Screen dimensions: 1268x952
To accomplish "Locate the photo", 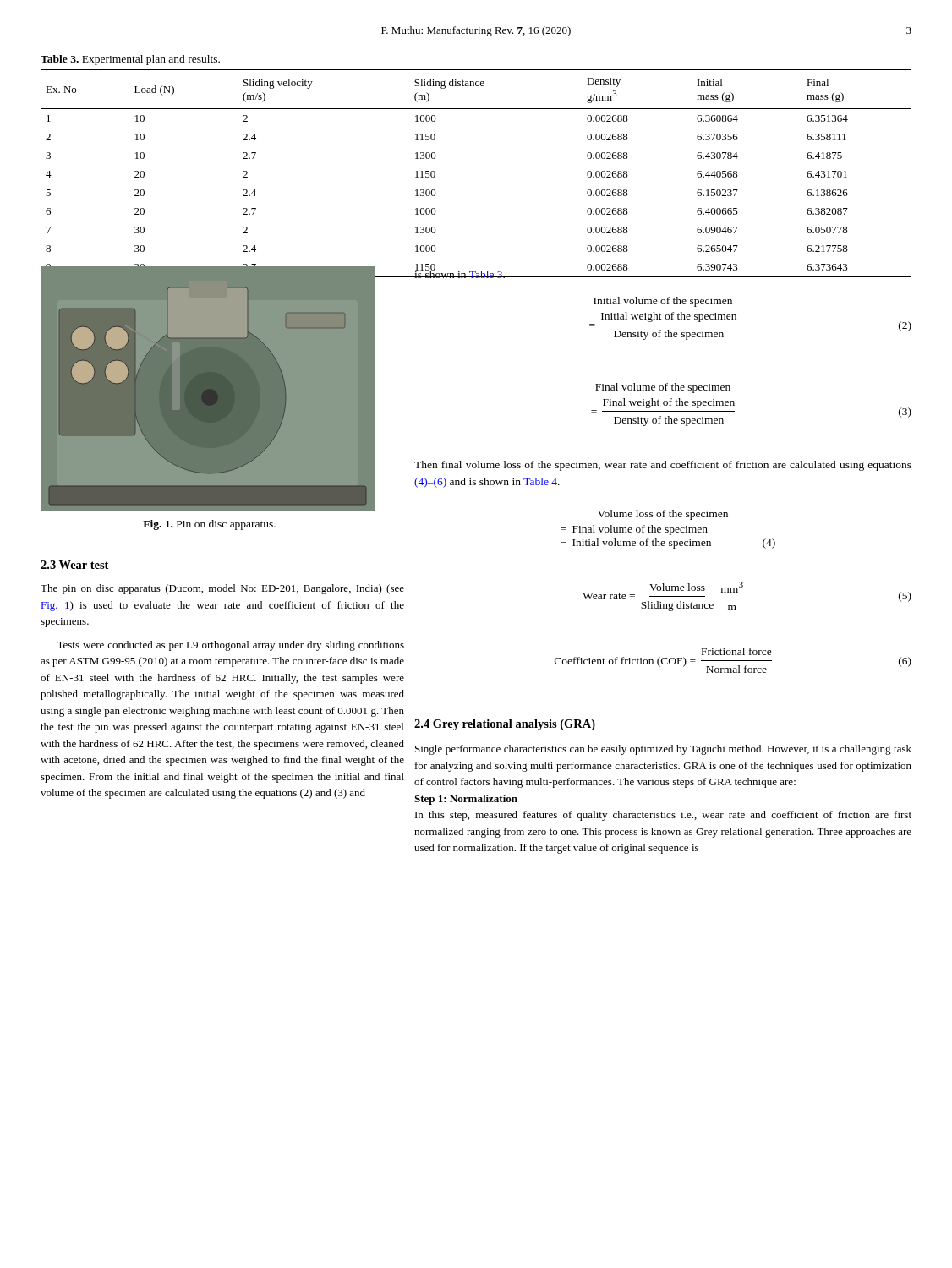I will coord(210,391).
